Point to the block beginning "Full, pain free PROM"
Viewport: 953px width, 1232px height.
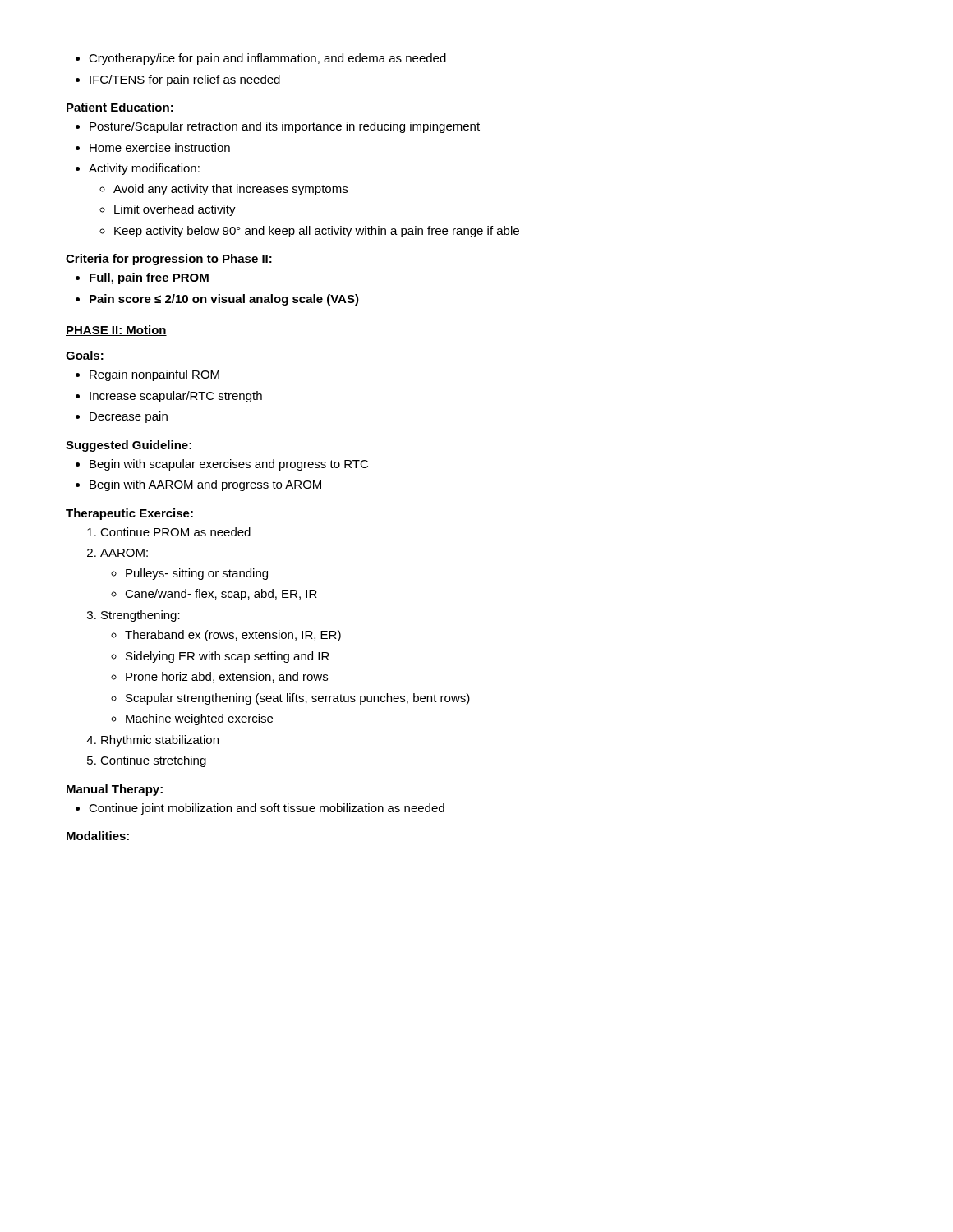pyautogui.click(x=142, y=278)
